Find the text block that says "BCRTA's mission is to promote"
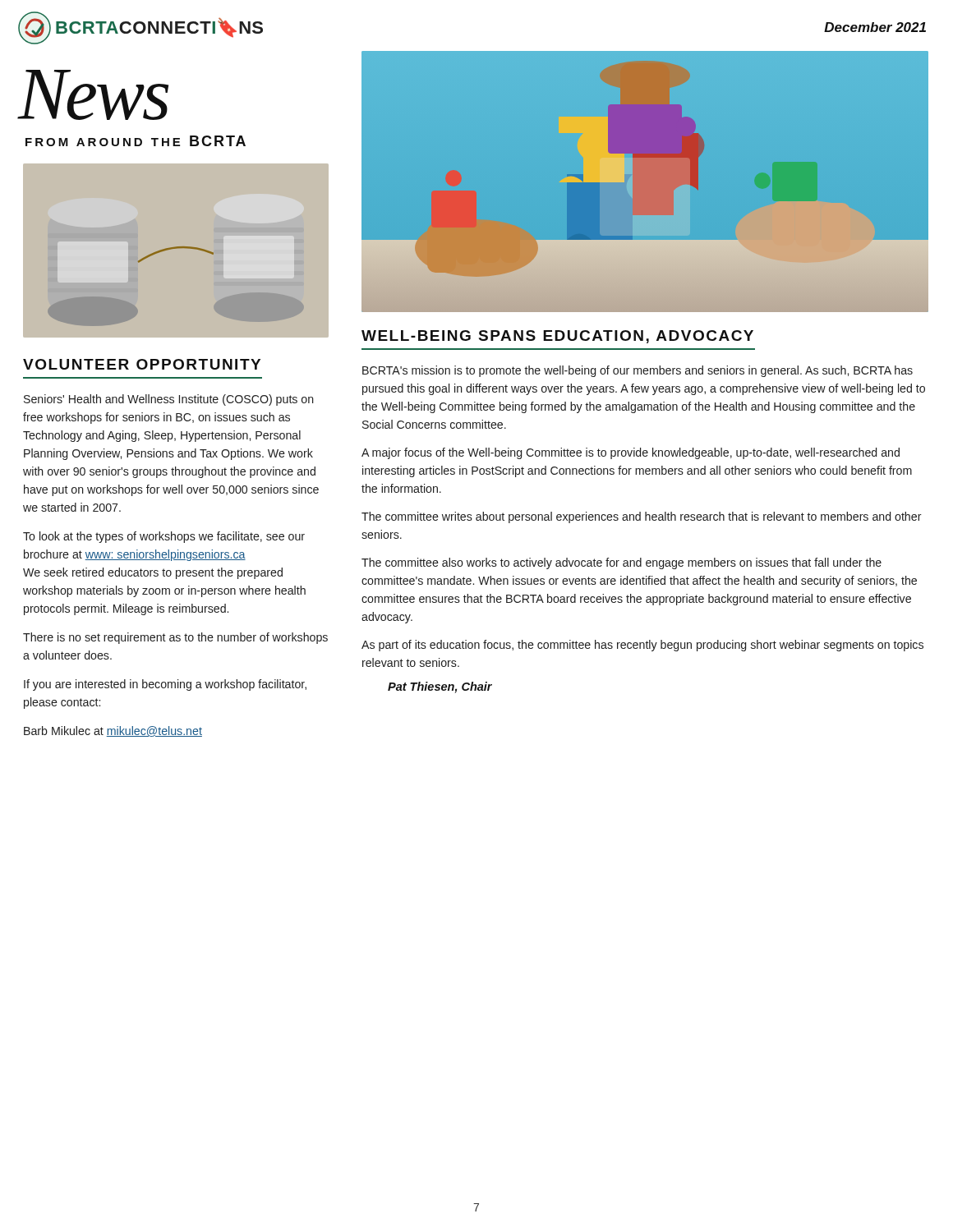The width and height of the screenshot is (953, 1232). 644,398
